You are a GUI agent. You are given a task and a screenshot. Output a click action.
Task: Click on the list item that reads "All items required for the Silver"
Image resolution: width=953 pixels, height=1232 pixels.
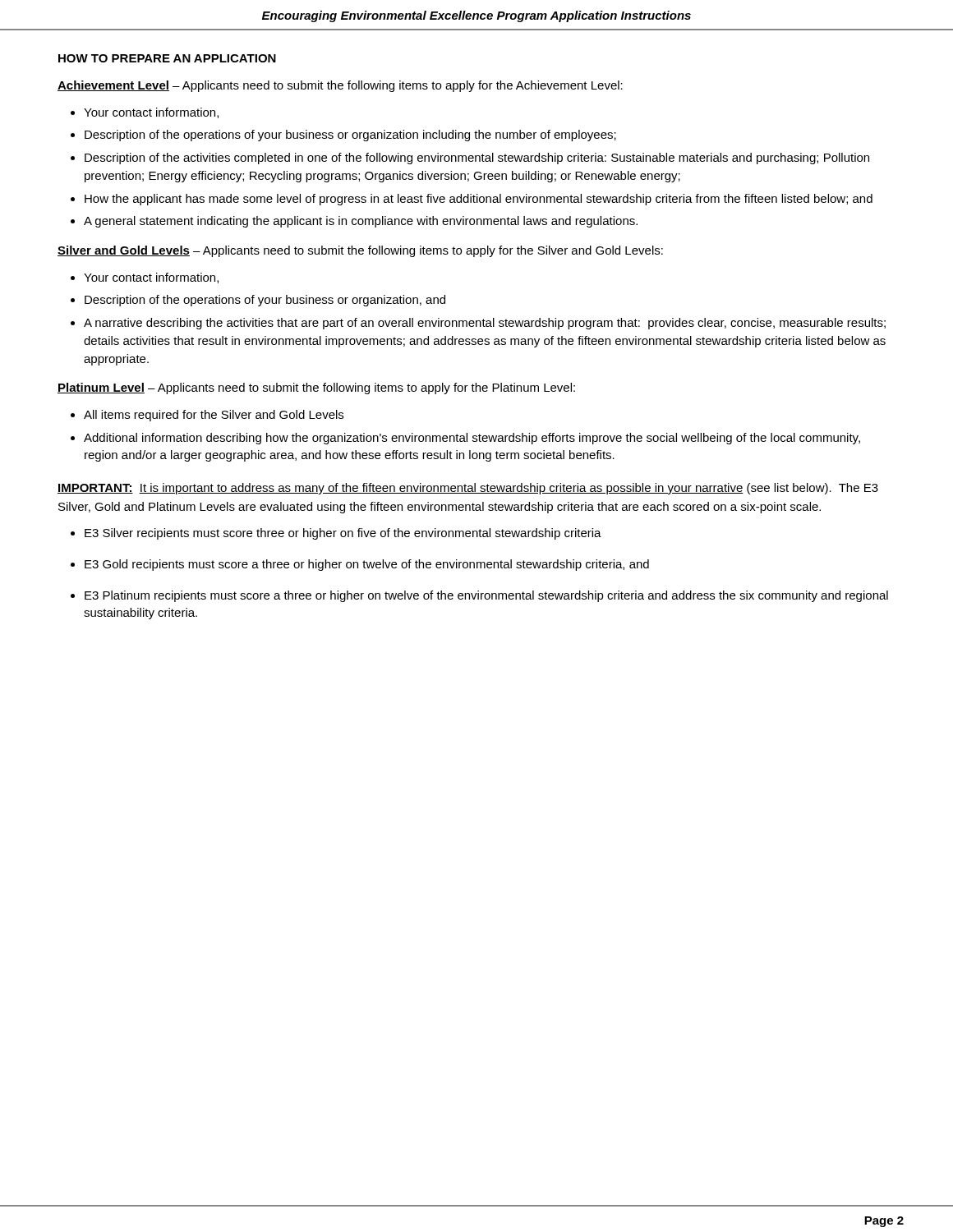(214, 414)
